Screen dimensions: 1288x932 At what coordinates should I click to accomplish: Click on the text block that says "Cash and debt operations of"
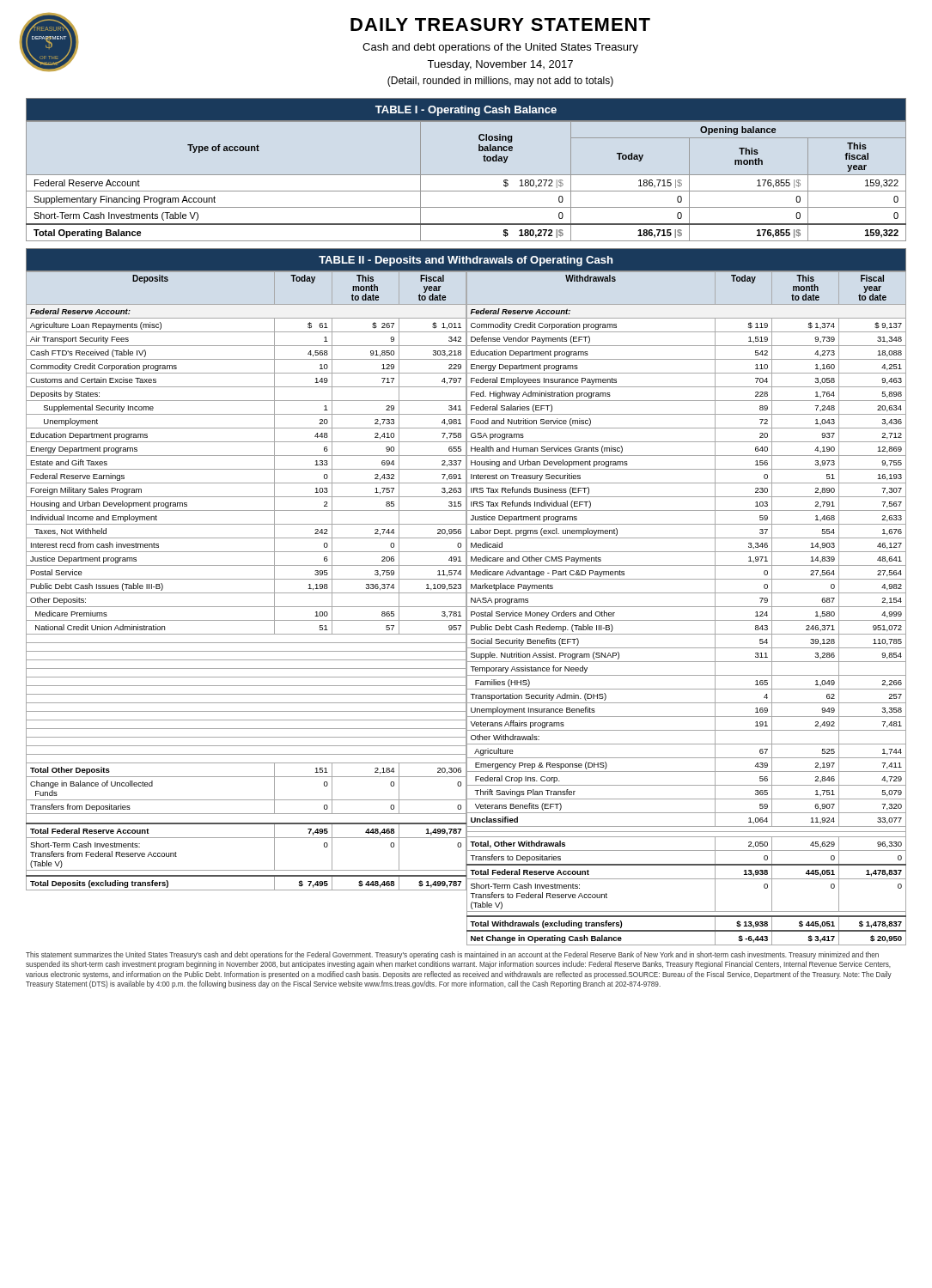tap(500, 63)
